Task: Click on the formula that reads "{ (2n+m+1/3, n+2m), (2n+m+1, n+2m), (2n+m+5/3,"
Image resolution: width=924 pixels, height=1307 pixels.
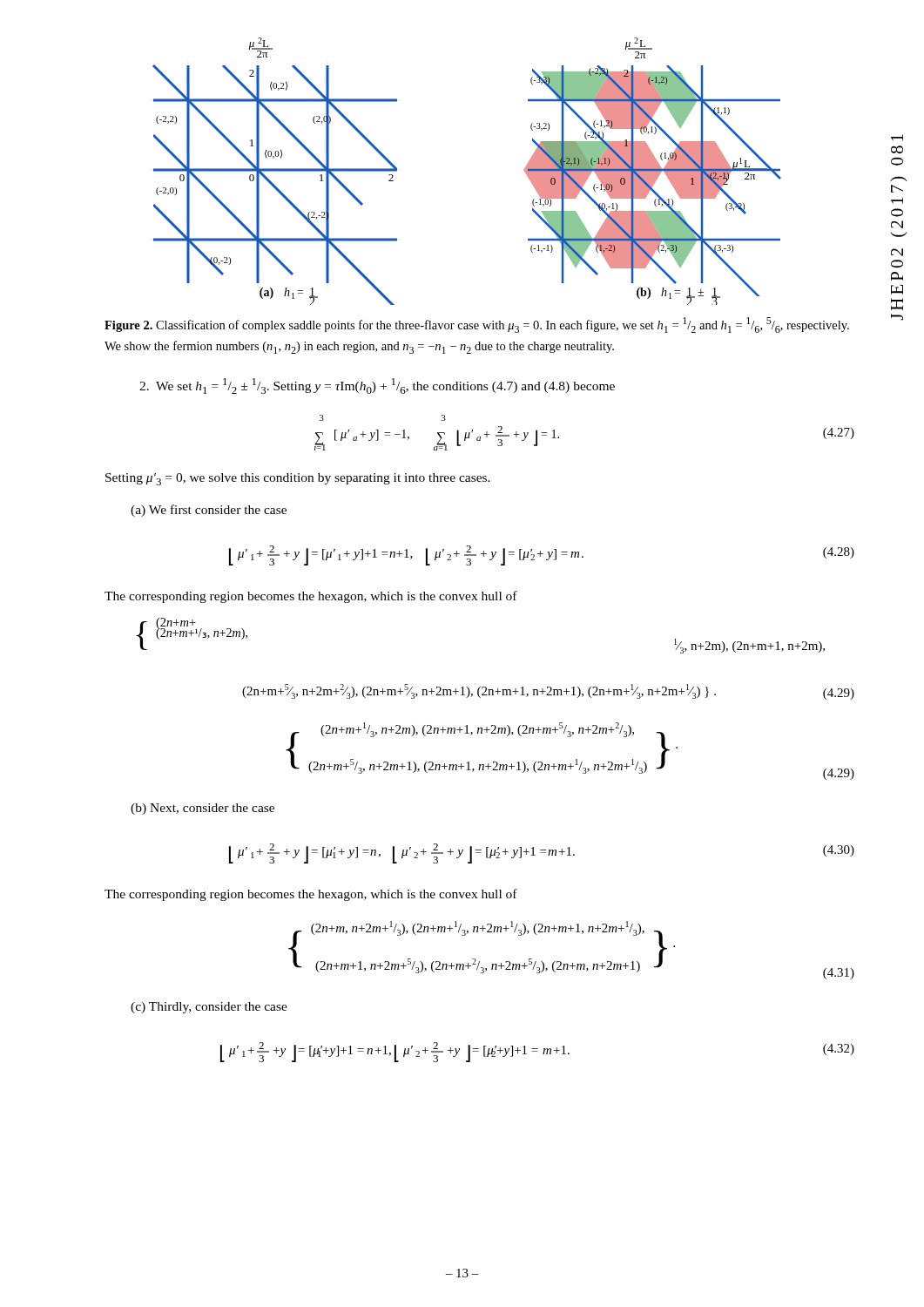Action: click(567, 748)
